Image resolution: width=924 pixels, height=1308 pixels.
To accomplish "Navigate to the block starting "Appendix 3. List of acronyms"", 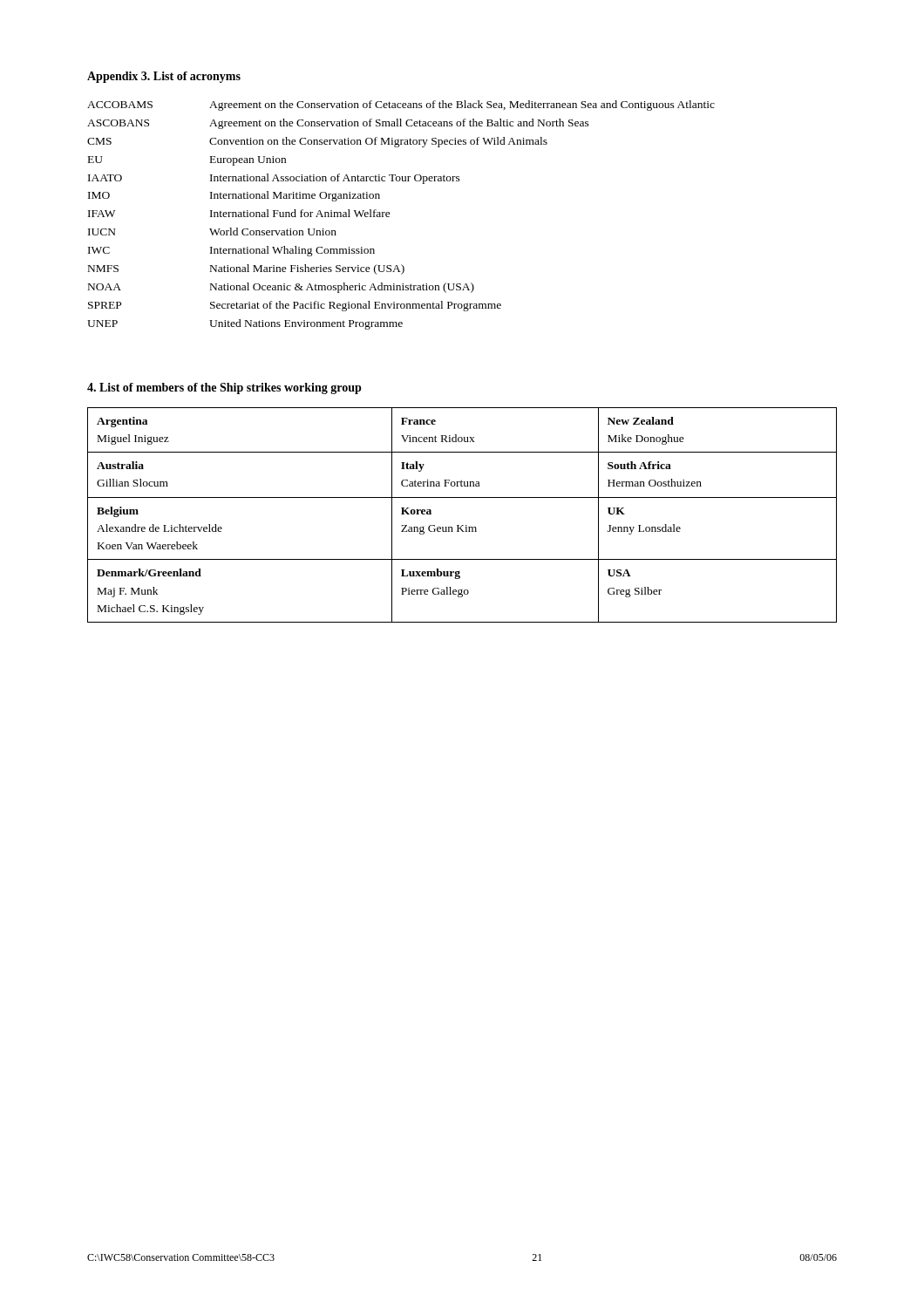I will click(x=164, y=76).
